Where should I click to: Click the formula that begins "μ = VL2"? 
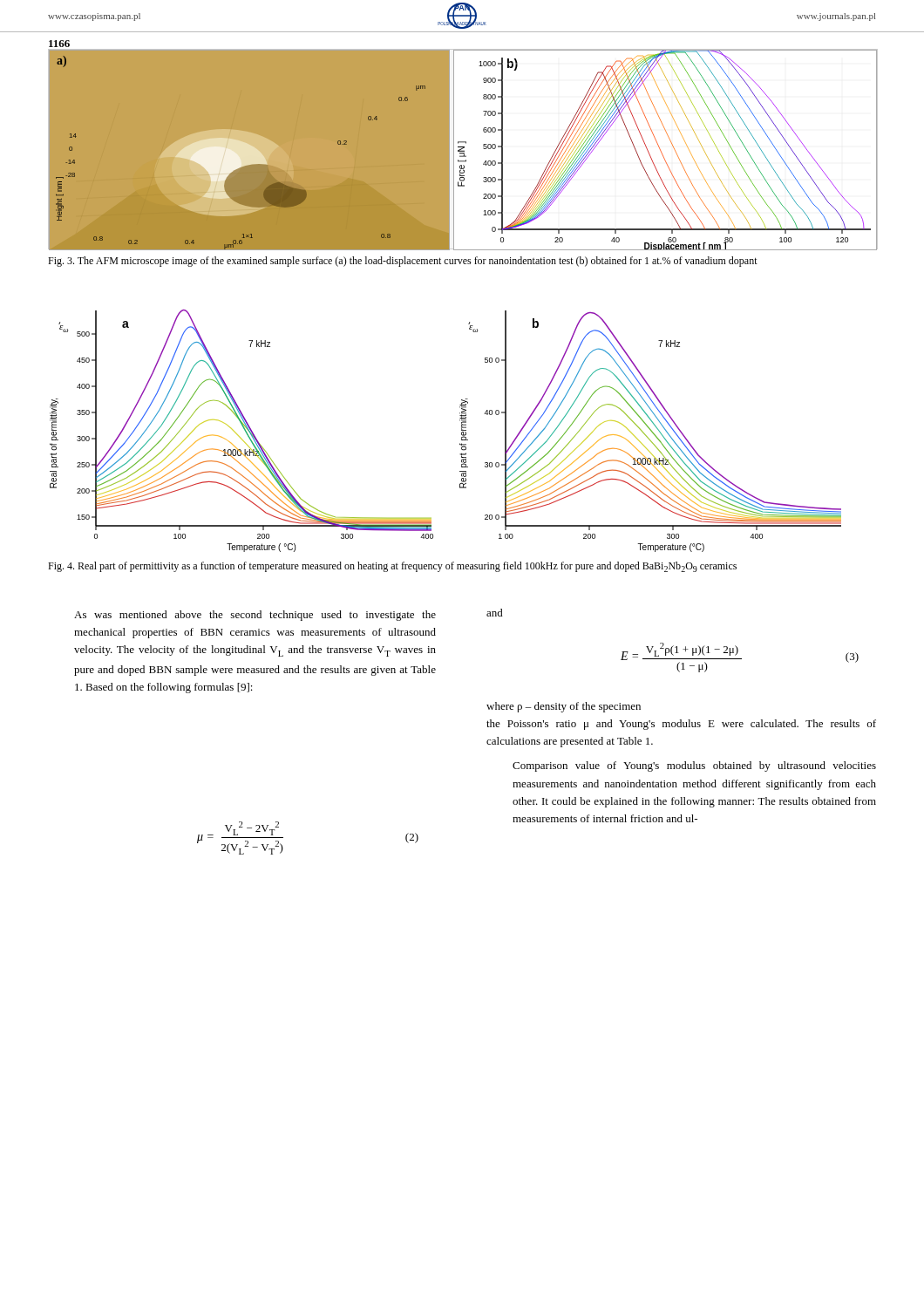[x=242, y=838]
